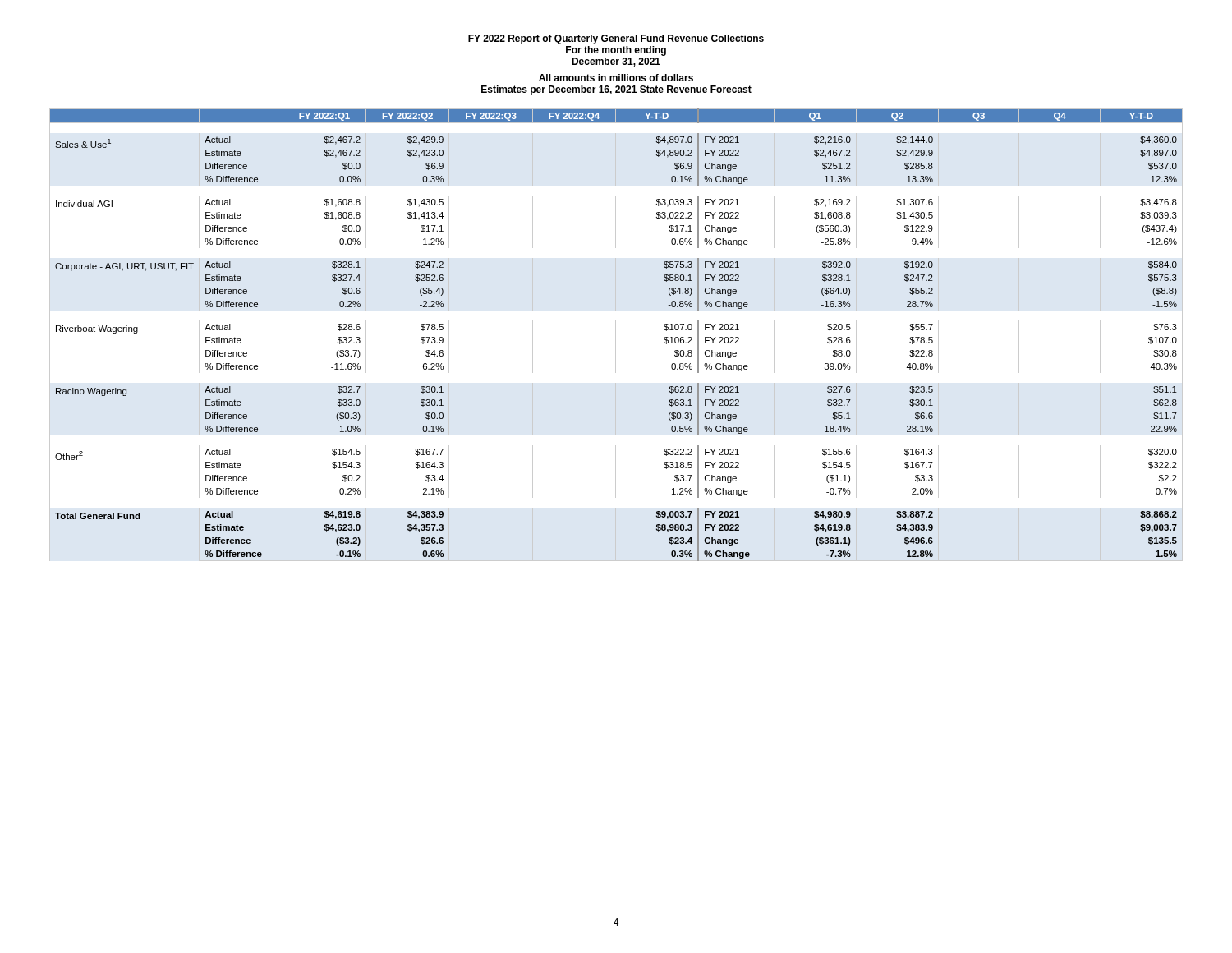
Task: Find the title on this page that starts "FY 2022 Report of Quarterly General Fund Revenue"
Action: click(616, 50)
